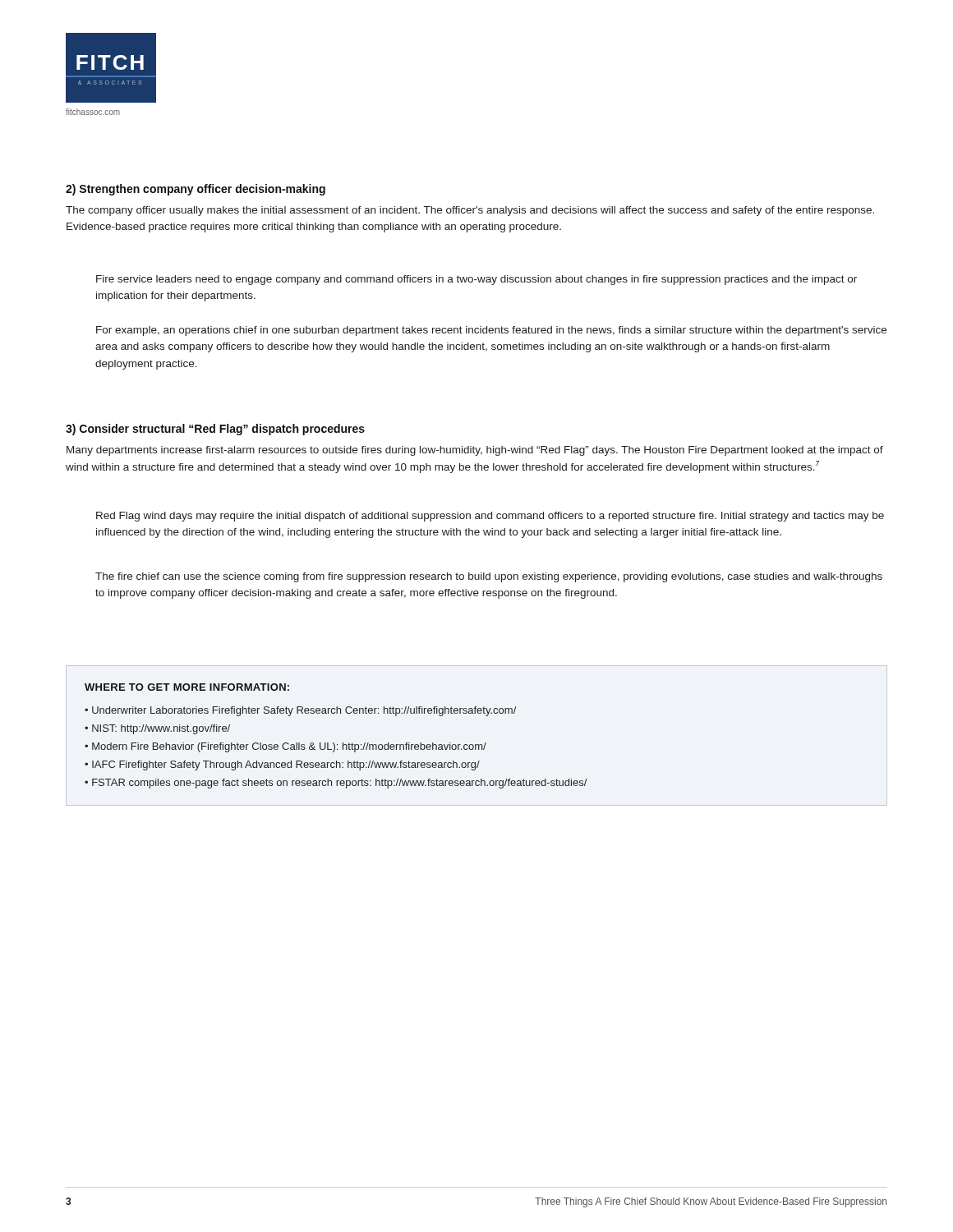Click on the passage starting "For example, an operations chief"
Image resolution: width=953 pixels, height=1232 pixels.
pyautogui.click(x=476, y=347)
